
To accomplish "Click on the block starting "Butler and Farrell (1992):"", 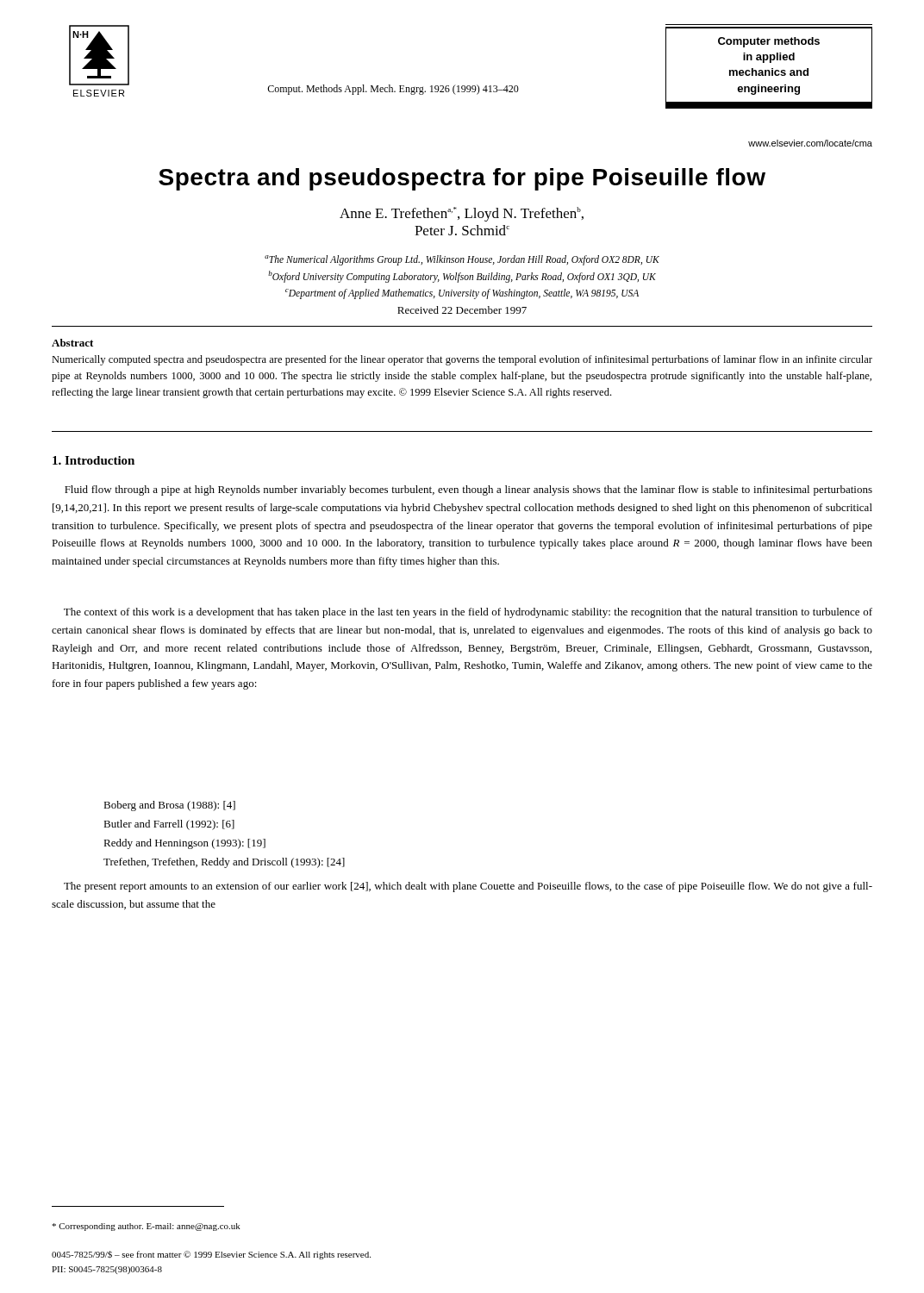I will [169, 824].
